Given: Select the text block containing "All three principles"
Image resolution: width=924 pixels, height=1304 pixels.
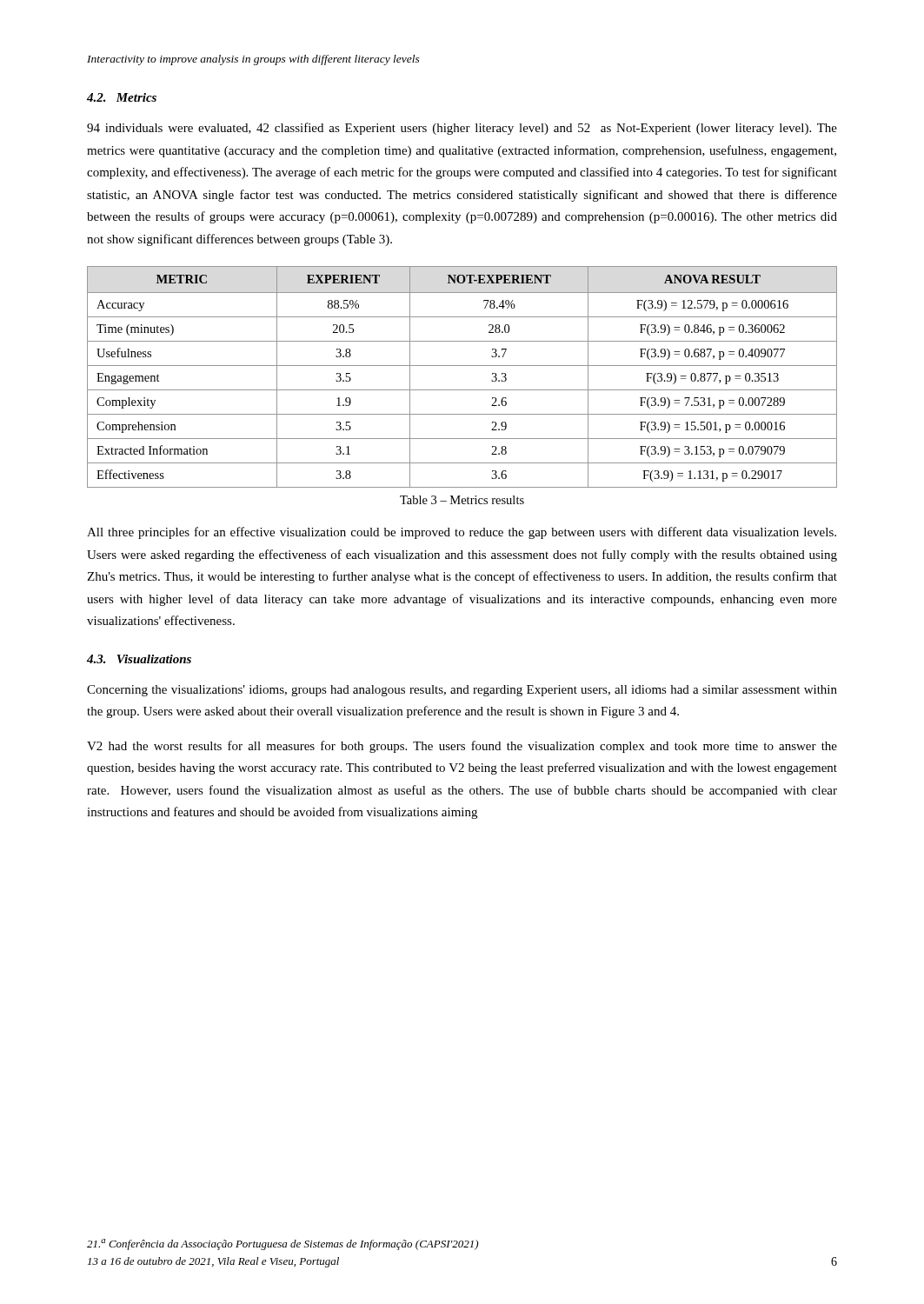Looking at the screenshot, I should click(x=462, y=576).
